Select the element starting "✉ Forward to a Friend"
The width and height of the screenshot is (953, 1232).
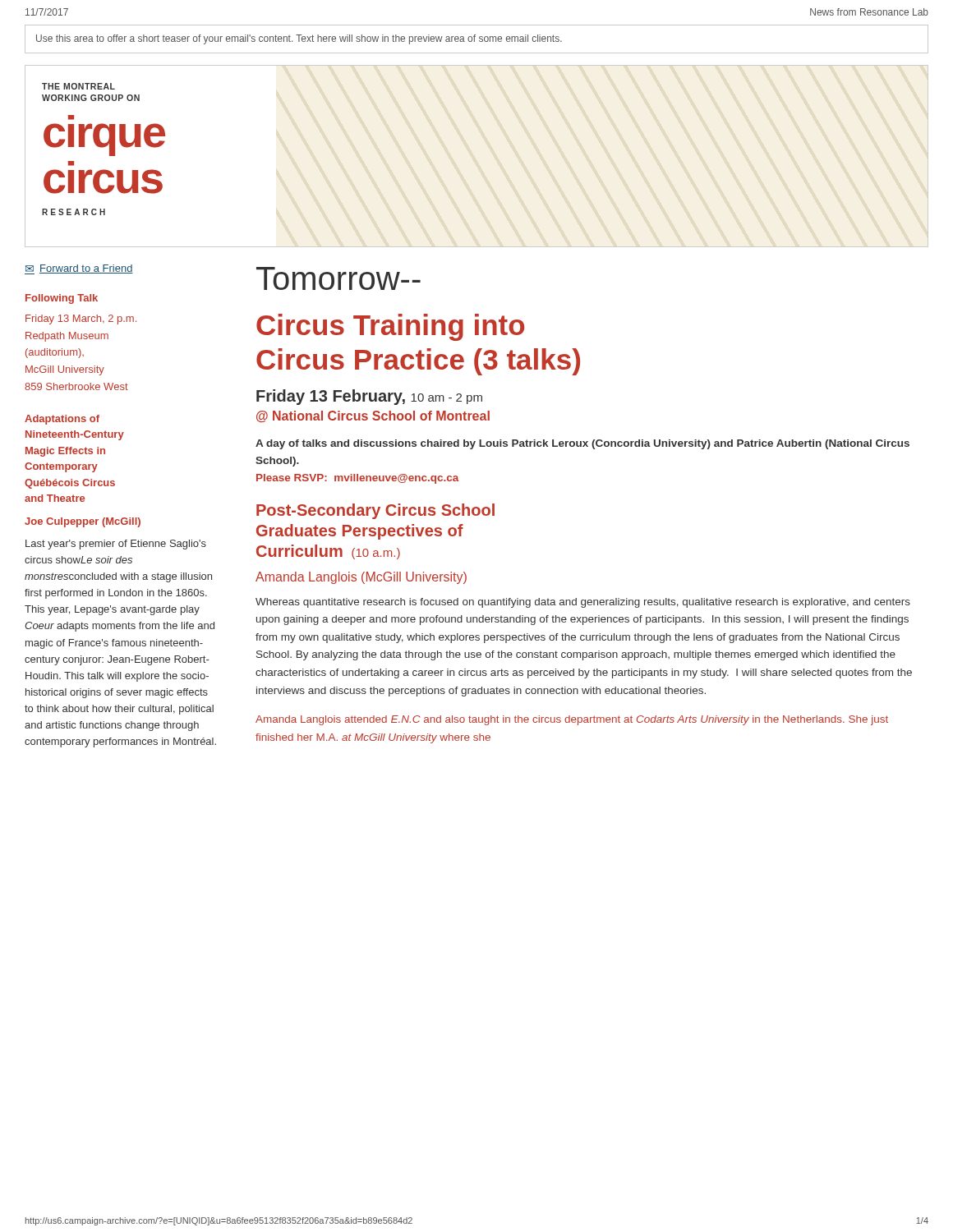(79, 268)
